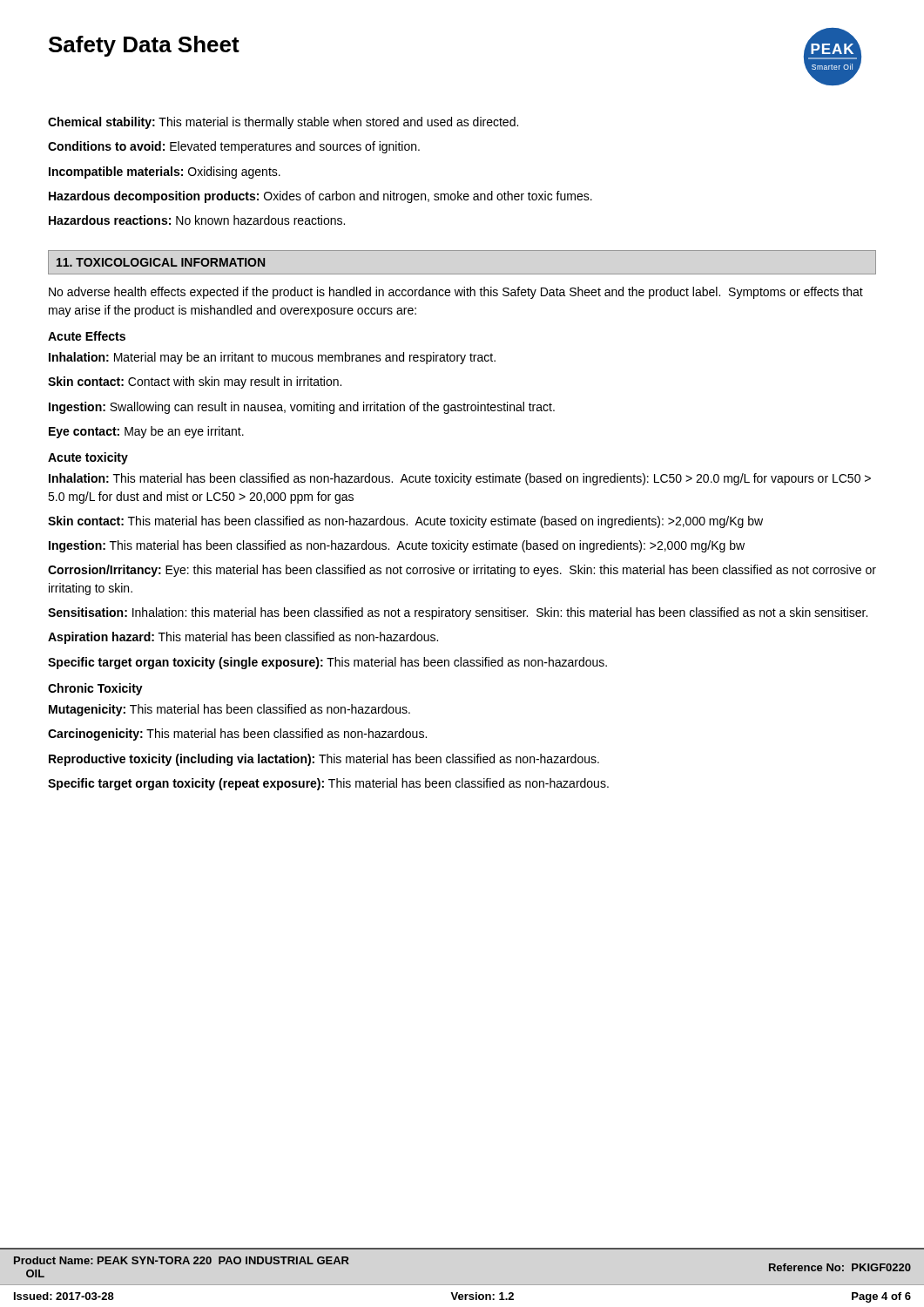
Task: Click on the text block that reads "No adverse health"
Action: [455, 301]
